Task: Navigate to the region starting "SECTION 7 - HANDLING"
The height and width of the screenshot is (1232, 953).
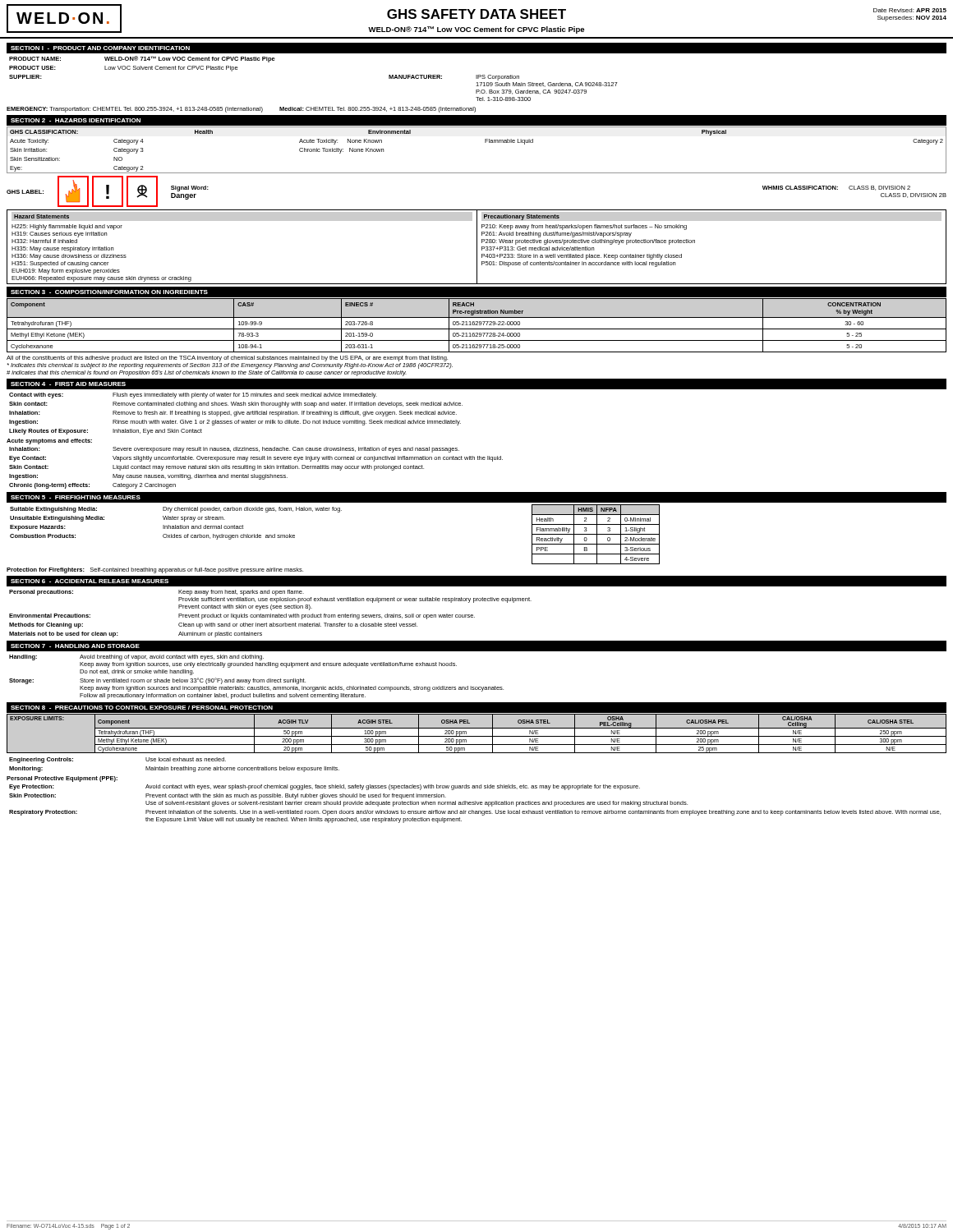Action: [x=75, y=646]
